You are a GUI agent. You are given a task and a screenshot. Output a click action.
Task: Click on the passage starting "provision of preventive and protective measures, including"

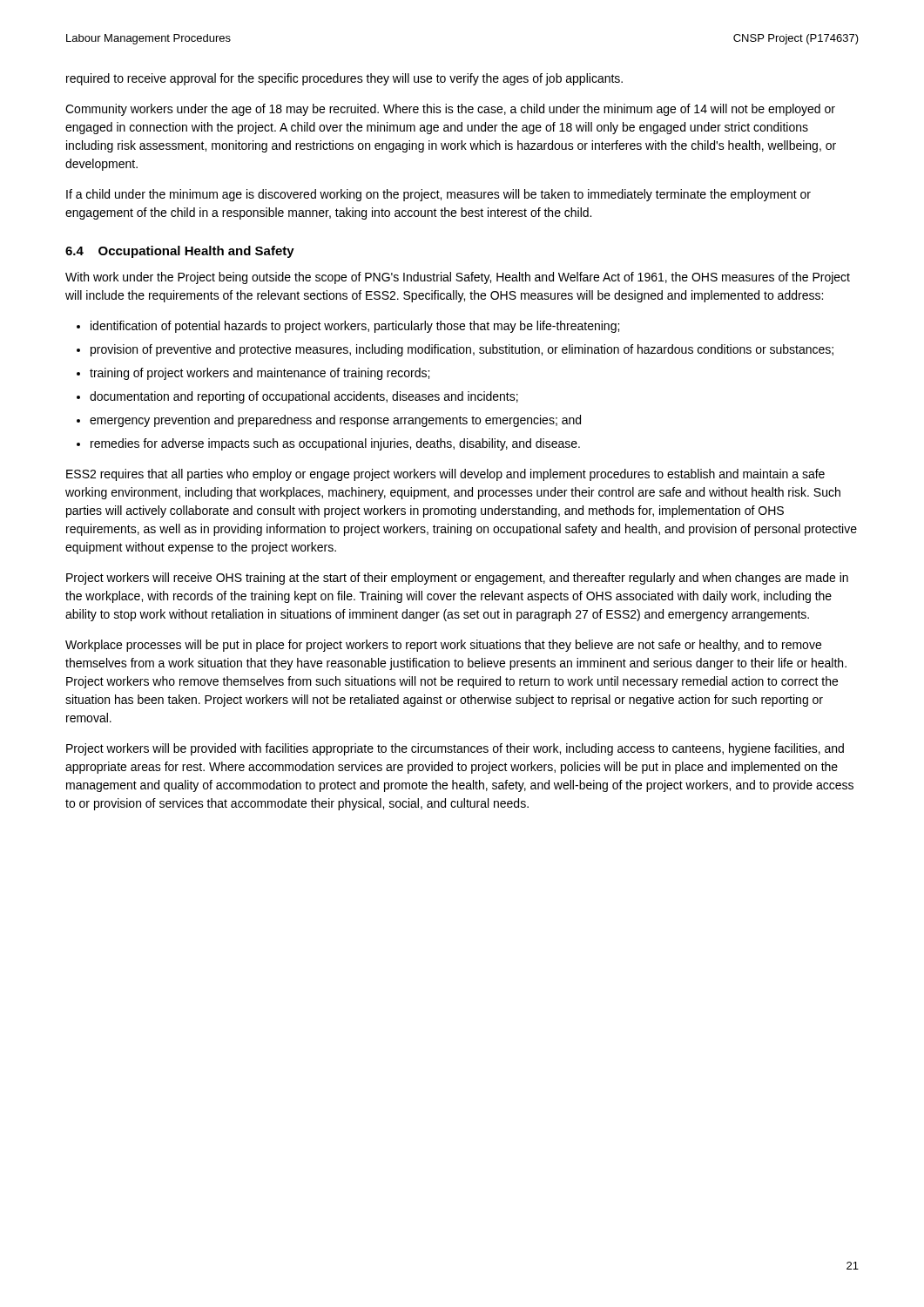462,349
